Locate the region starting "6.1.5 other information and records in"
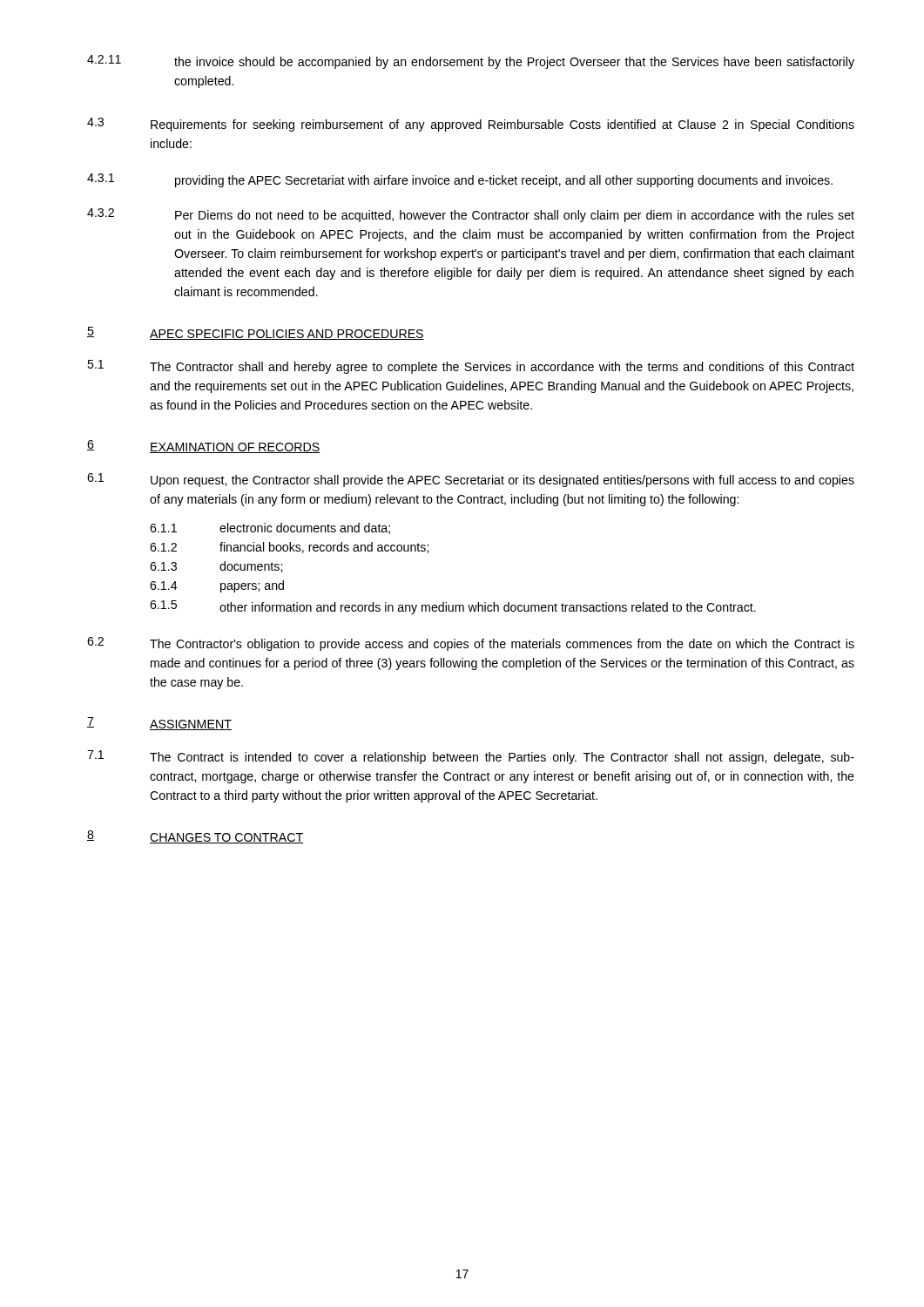 pyautogui.click(x=453, y=607)
